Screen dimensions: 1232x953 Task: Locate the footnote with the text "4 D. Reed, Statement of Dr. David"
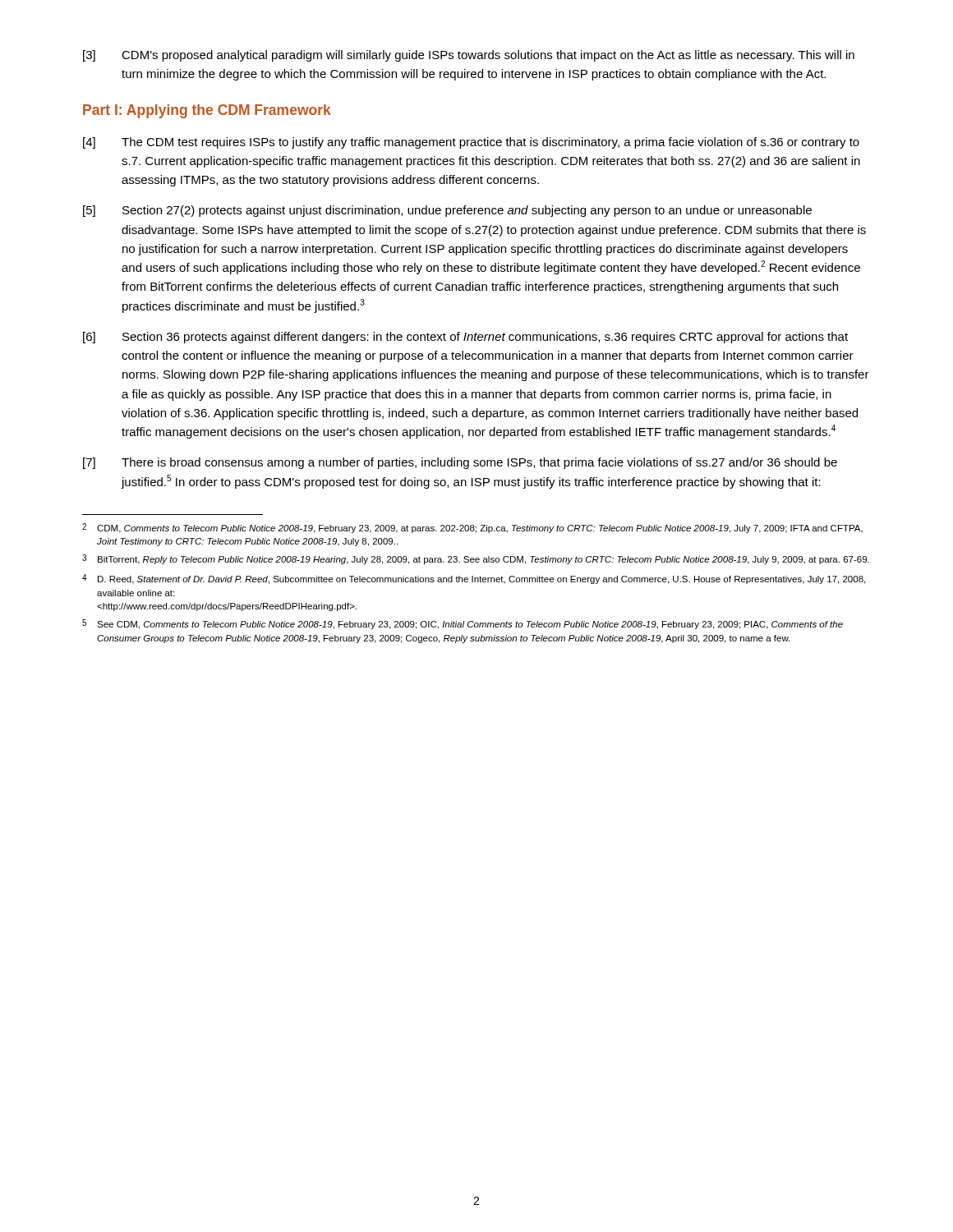pyautogui.click(x=476, y=593)
